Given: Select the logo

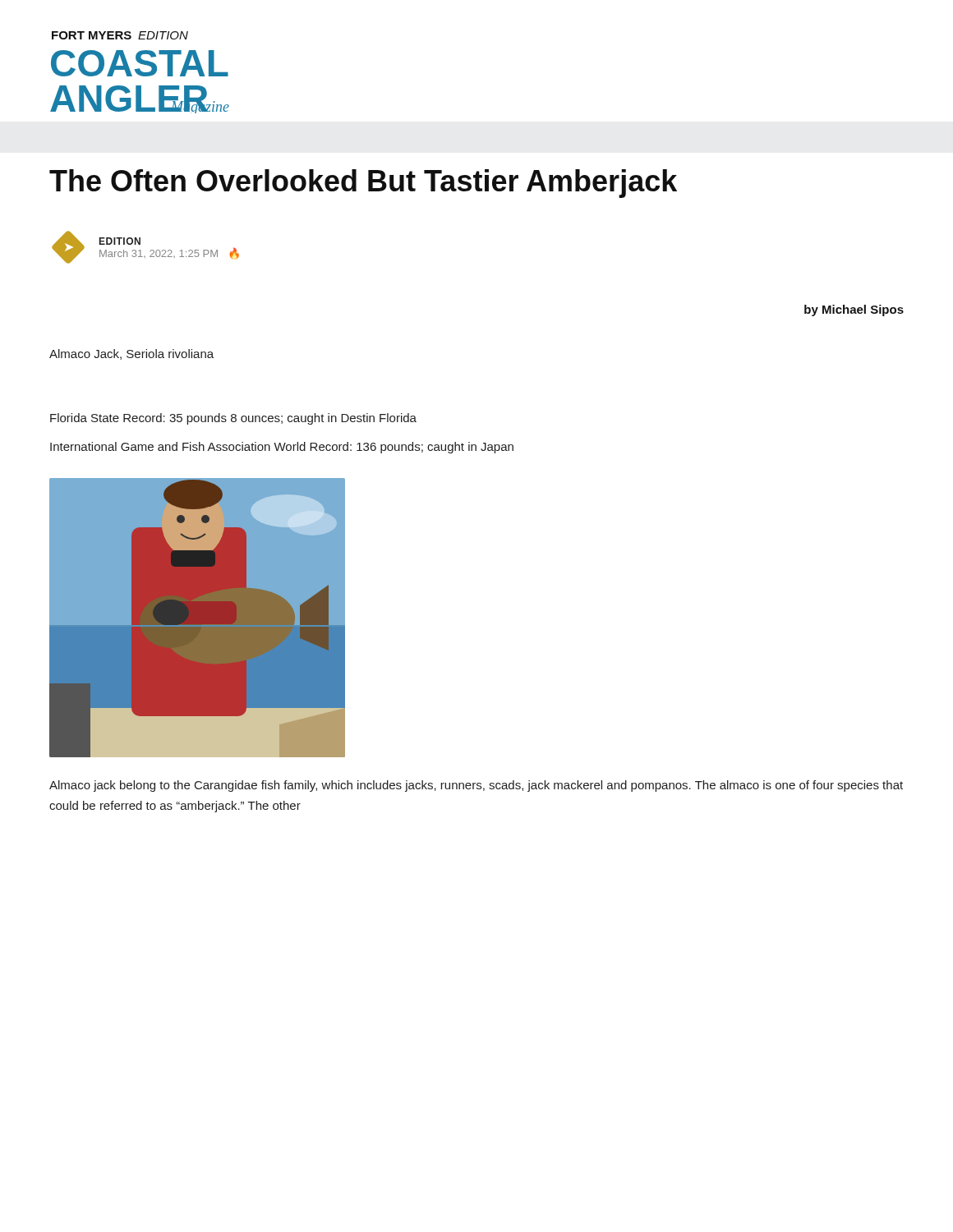Looking at the screenshot, I should click(x=476, y=58).
